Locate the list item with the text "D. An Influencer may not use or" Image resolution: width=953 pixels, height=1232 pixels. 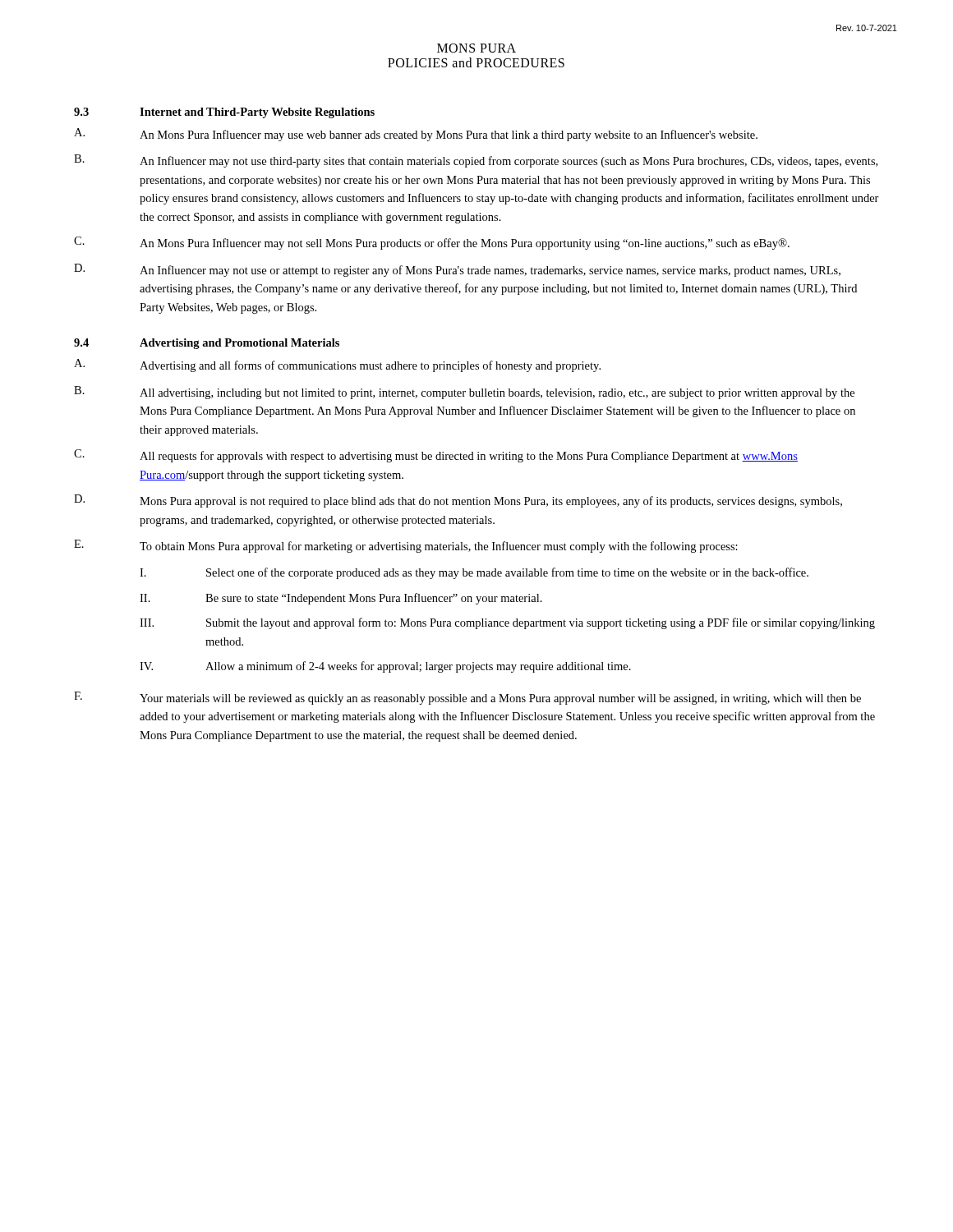coord(476,289)
